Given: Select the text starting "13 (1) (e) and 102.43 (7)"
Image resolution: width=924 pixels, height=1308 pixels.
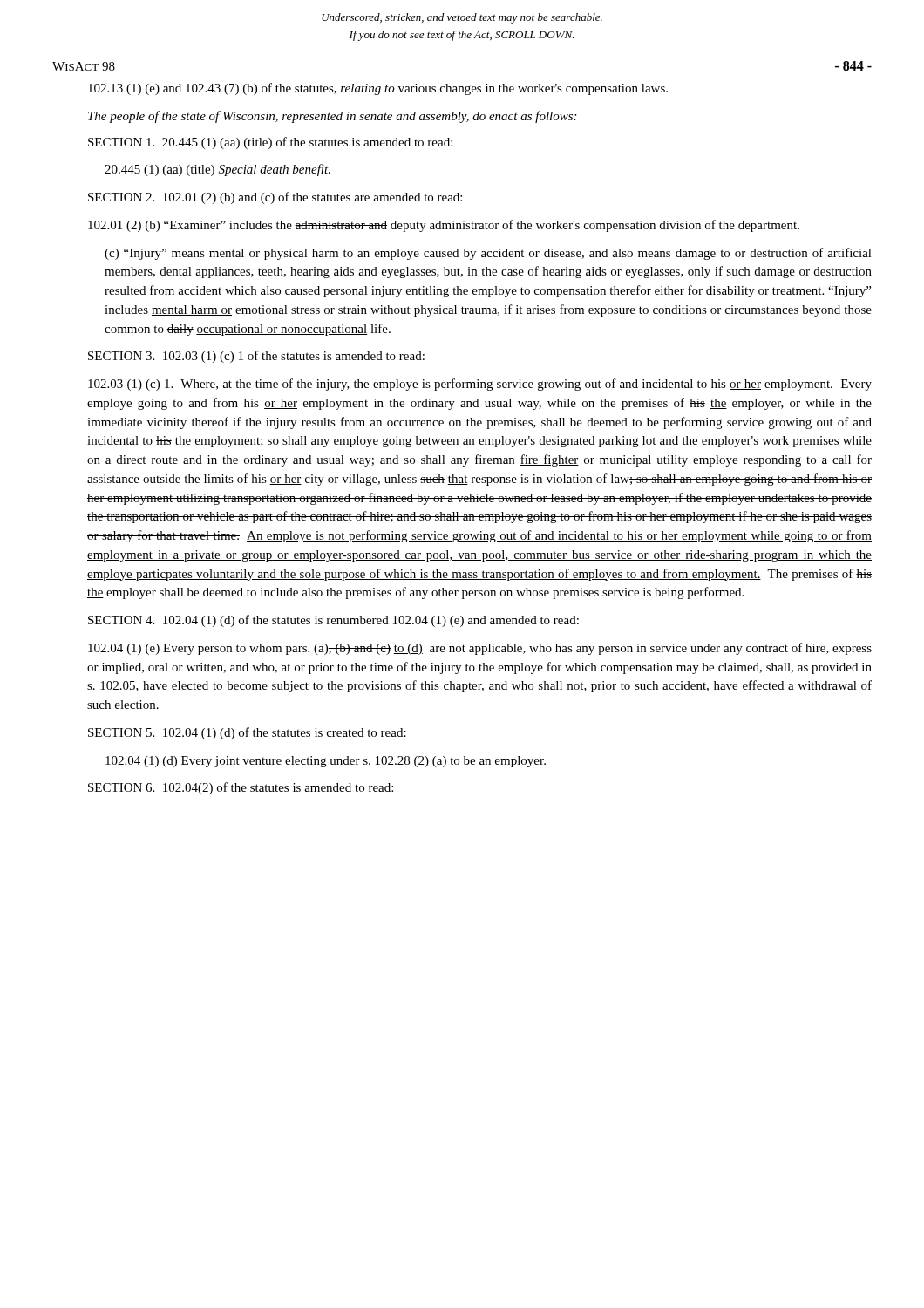Looking at the screenshot, I should click(x=378, y=88).
